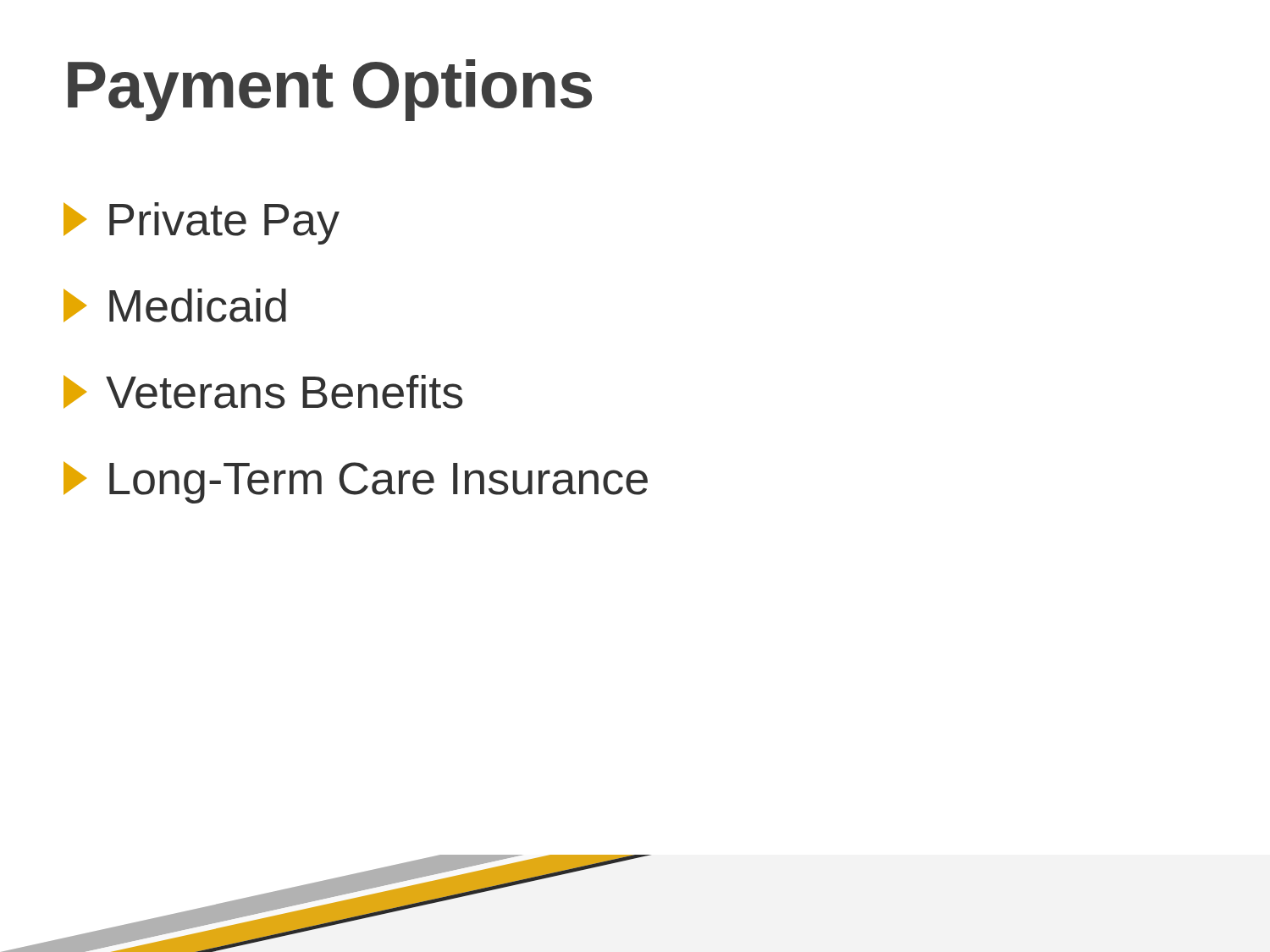The image size is (1270, 952).
Task: Navigate to the text starting "Veterans Benefits"
Action: pos(264,392)
